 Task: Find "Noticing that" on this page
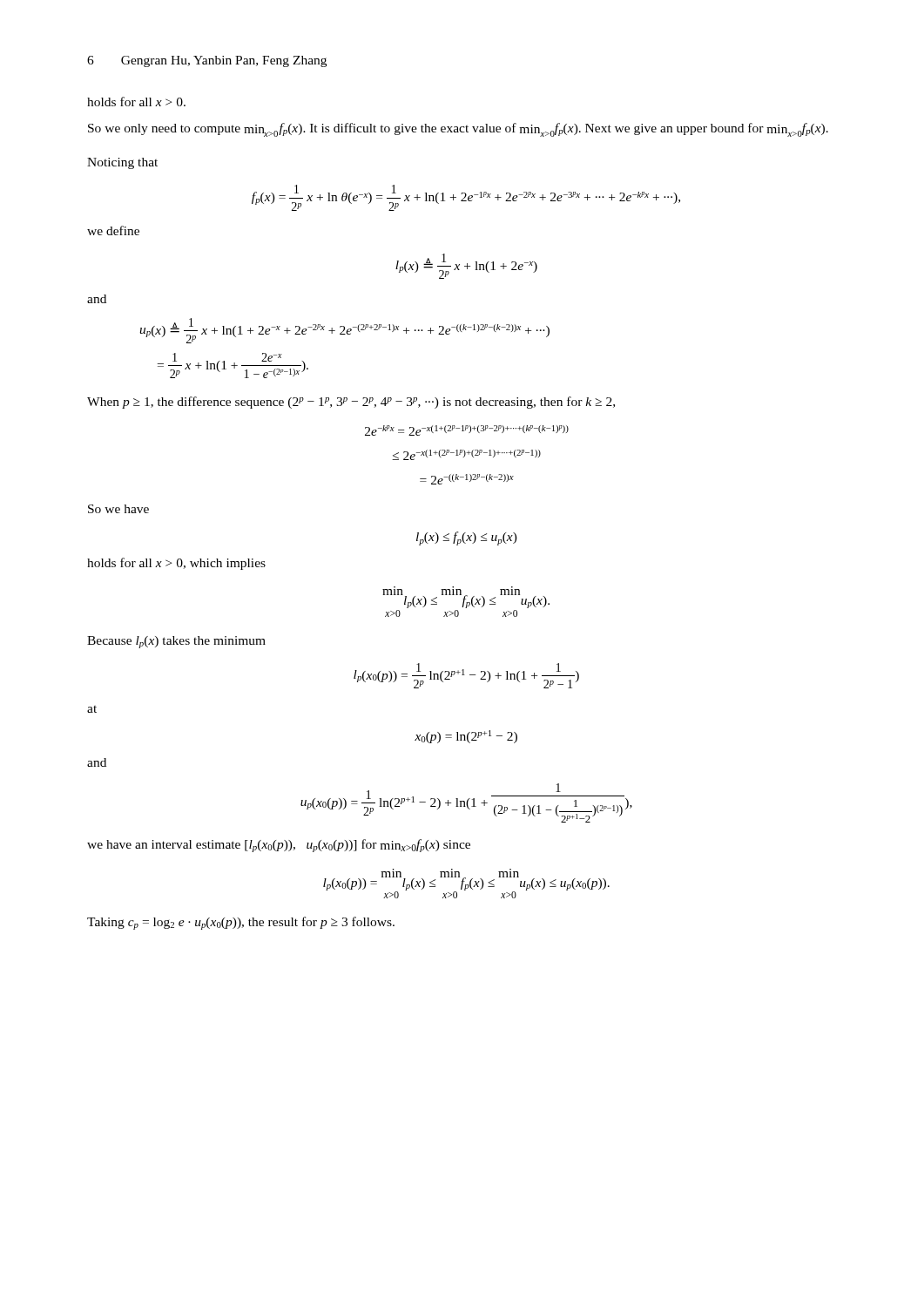click(x=123, y=162)
